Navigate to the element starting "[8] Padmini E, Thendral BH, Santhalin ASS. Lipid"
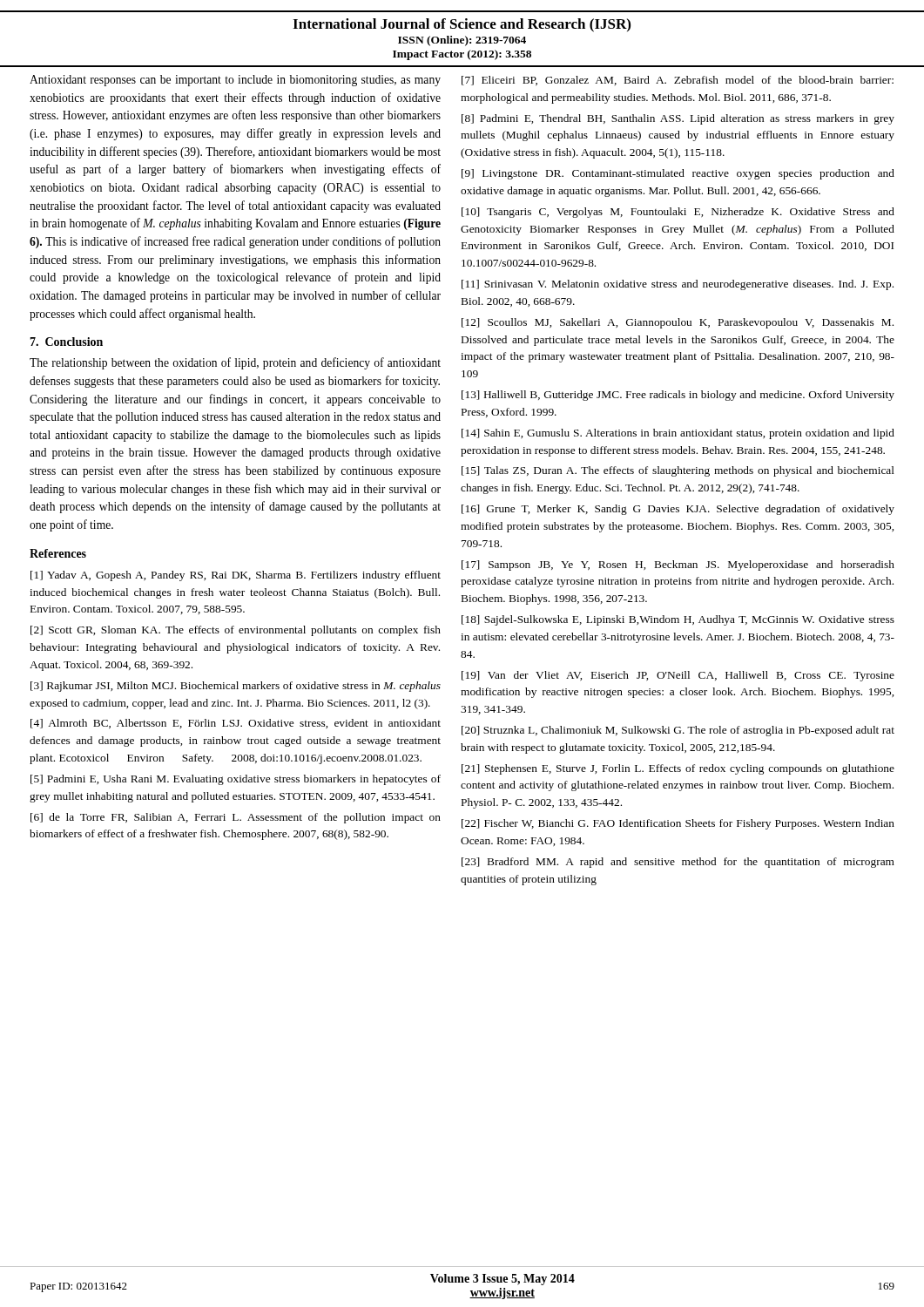 [x=678, y=135]
